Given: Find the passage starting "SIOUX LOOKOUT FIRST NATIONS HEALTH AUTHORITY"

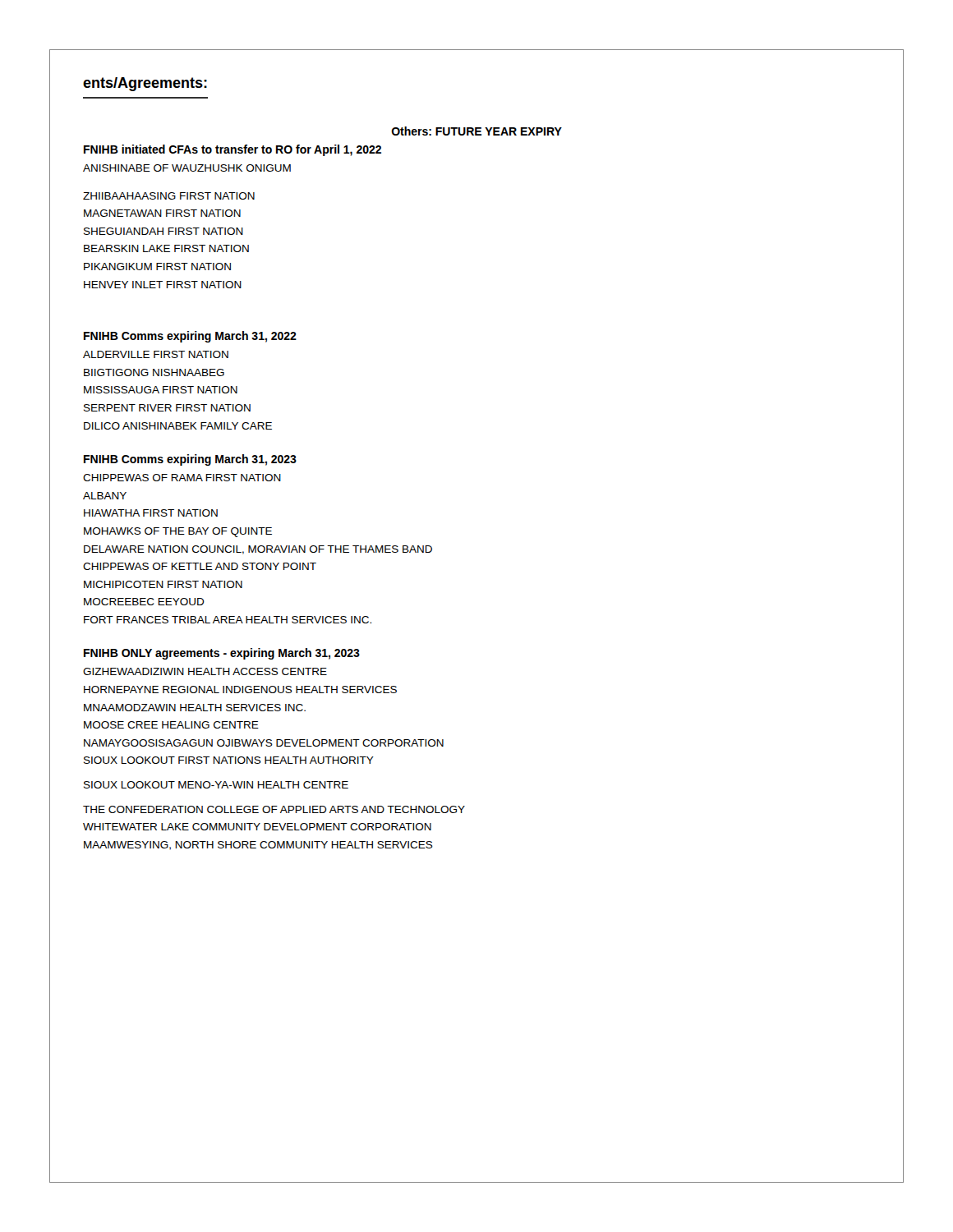Looking at the screenshot, I should 228,761.
